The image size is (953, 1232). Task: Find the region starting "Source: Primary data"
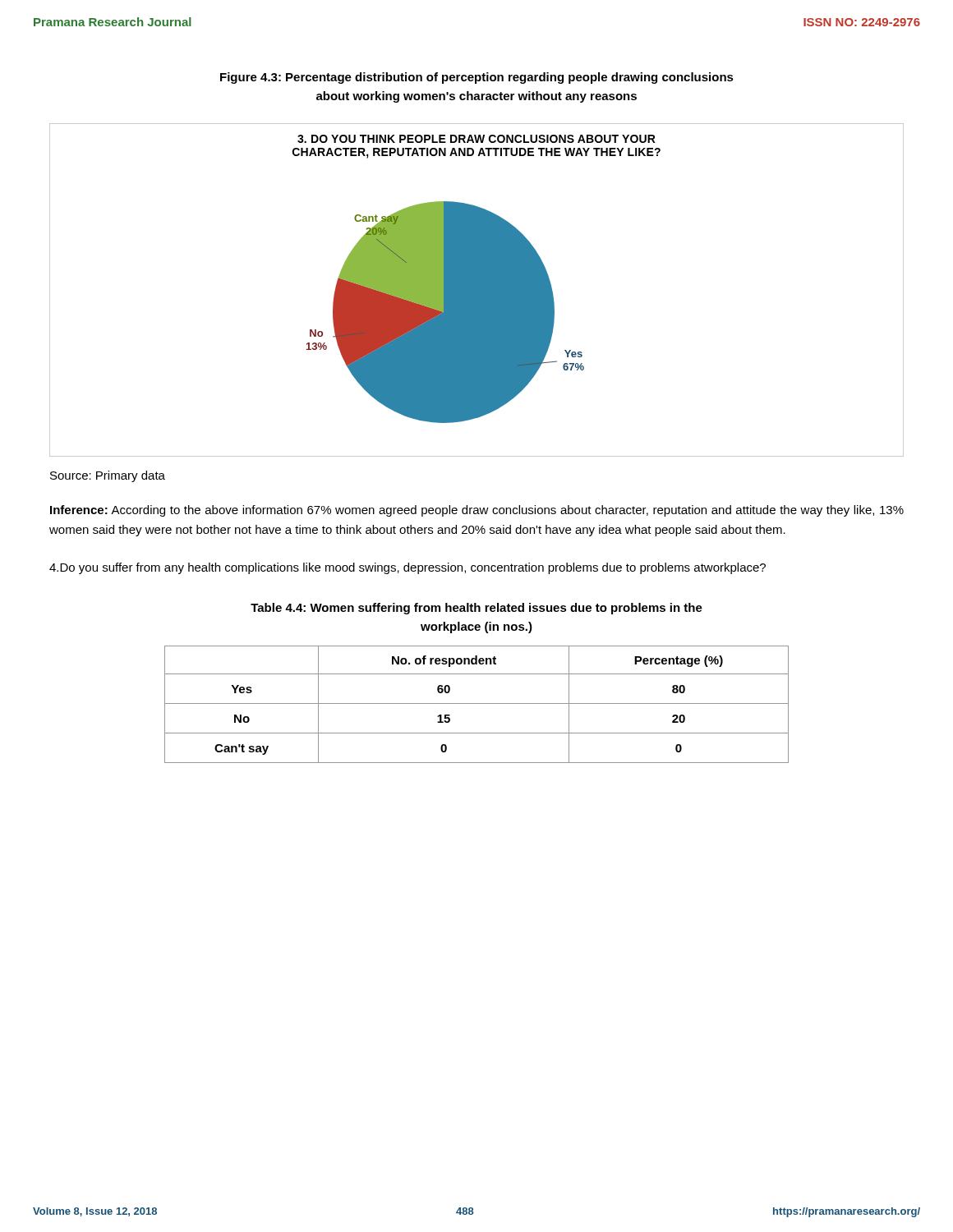[107, 475]
